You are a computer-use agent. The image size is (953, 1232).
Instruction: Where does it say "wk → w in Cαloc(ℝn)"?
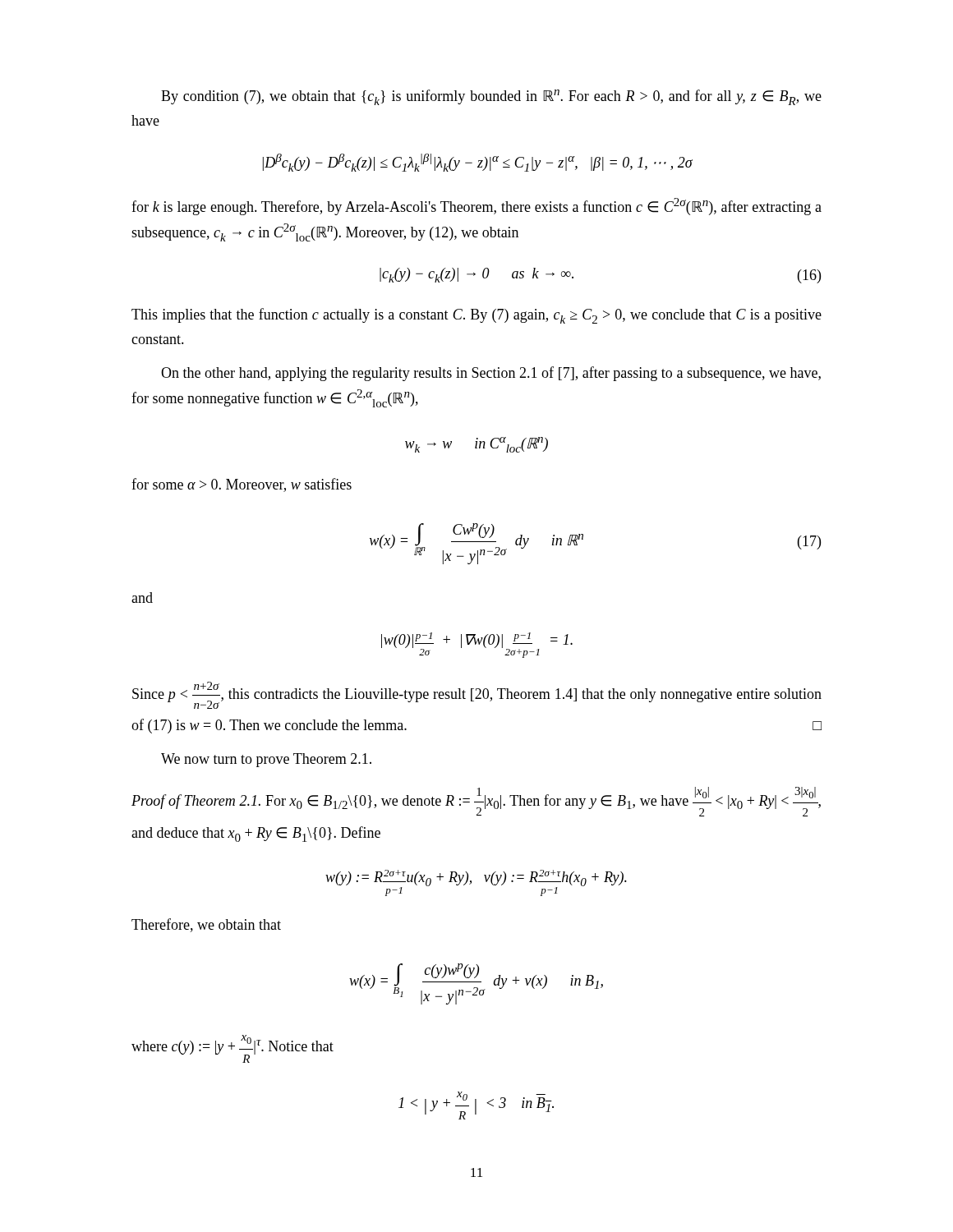pyautogui.click(x=476, y=443)
